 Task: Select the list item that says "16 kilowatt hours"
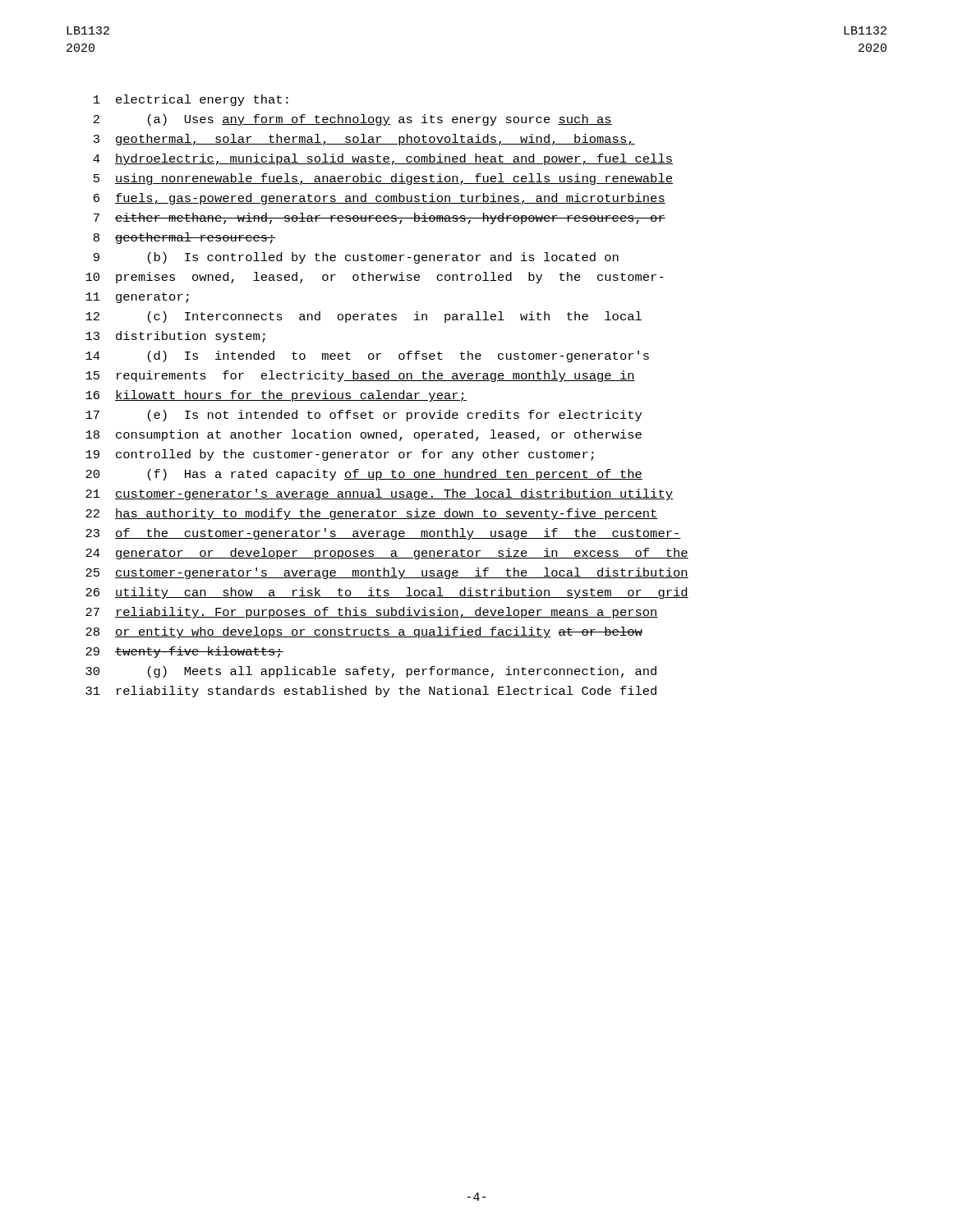pyautogui.click(x=476, y=396)
